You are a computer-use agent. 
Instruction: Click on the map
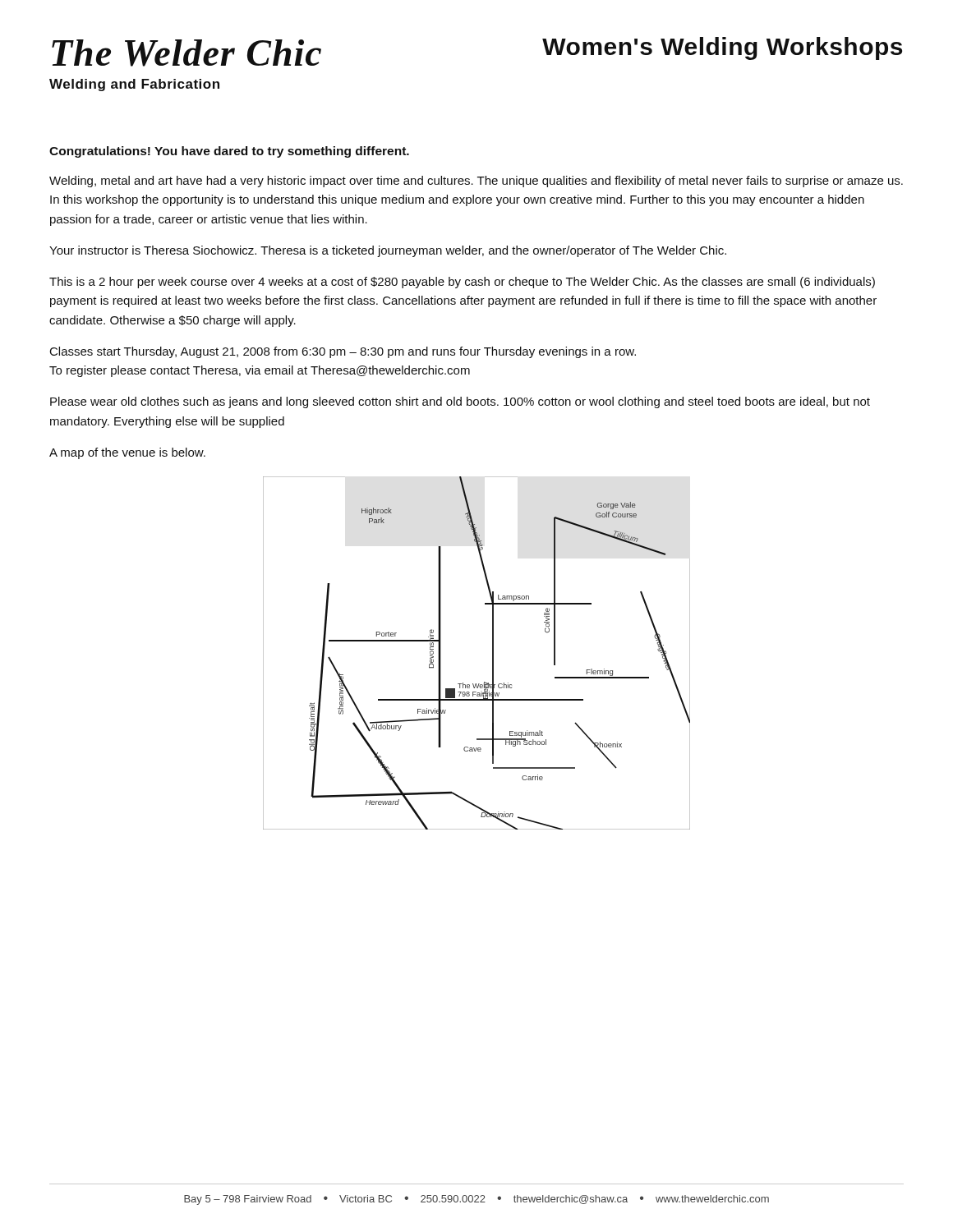(x=476, y=653)
